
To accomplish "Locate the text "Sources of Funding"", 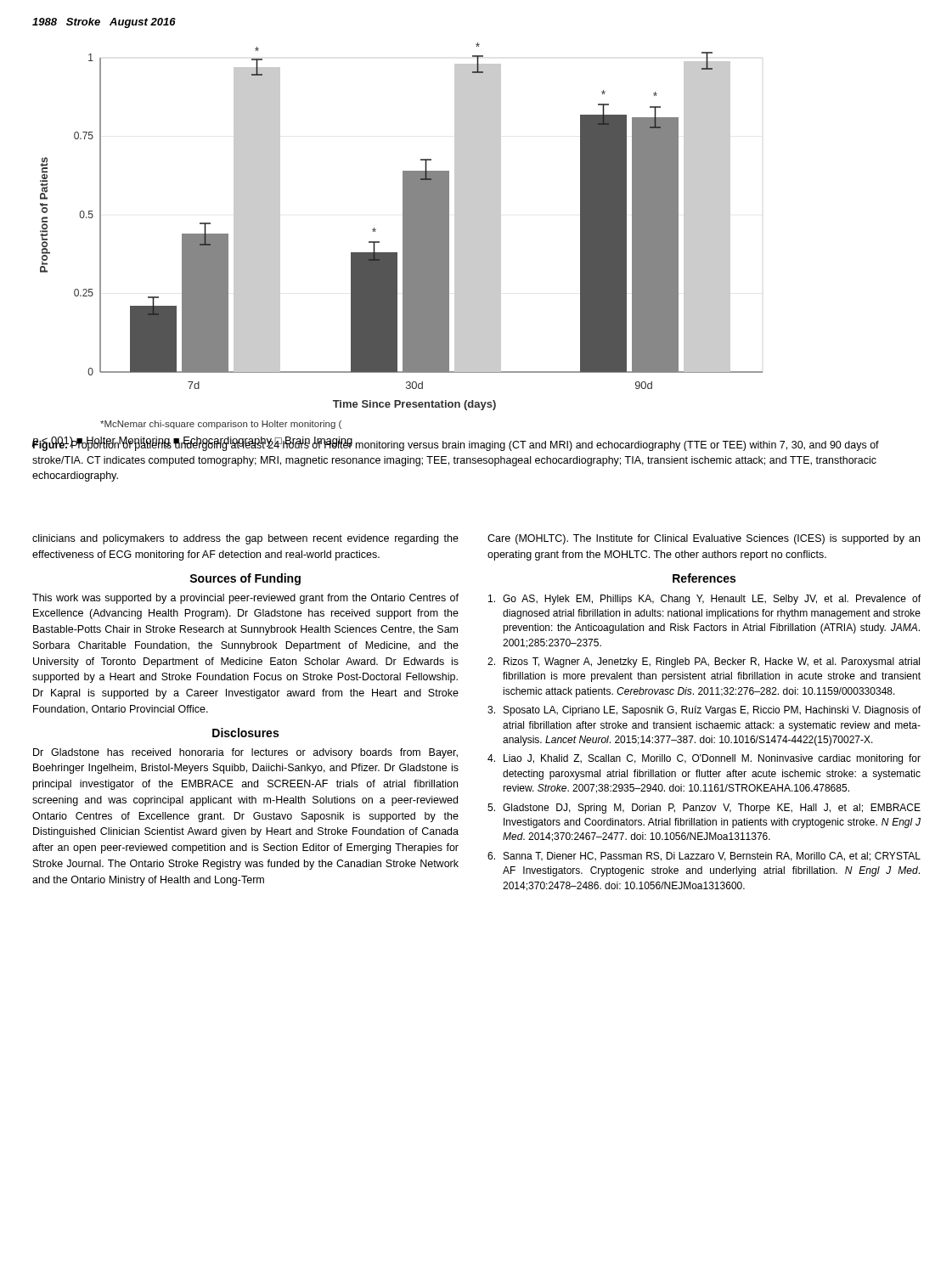I will (x=245, y=578).
